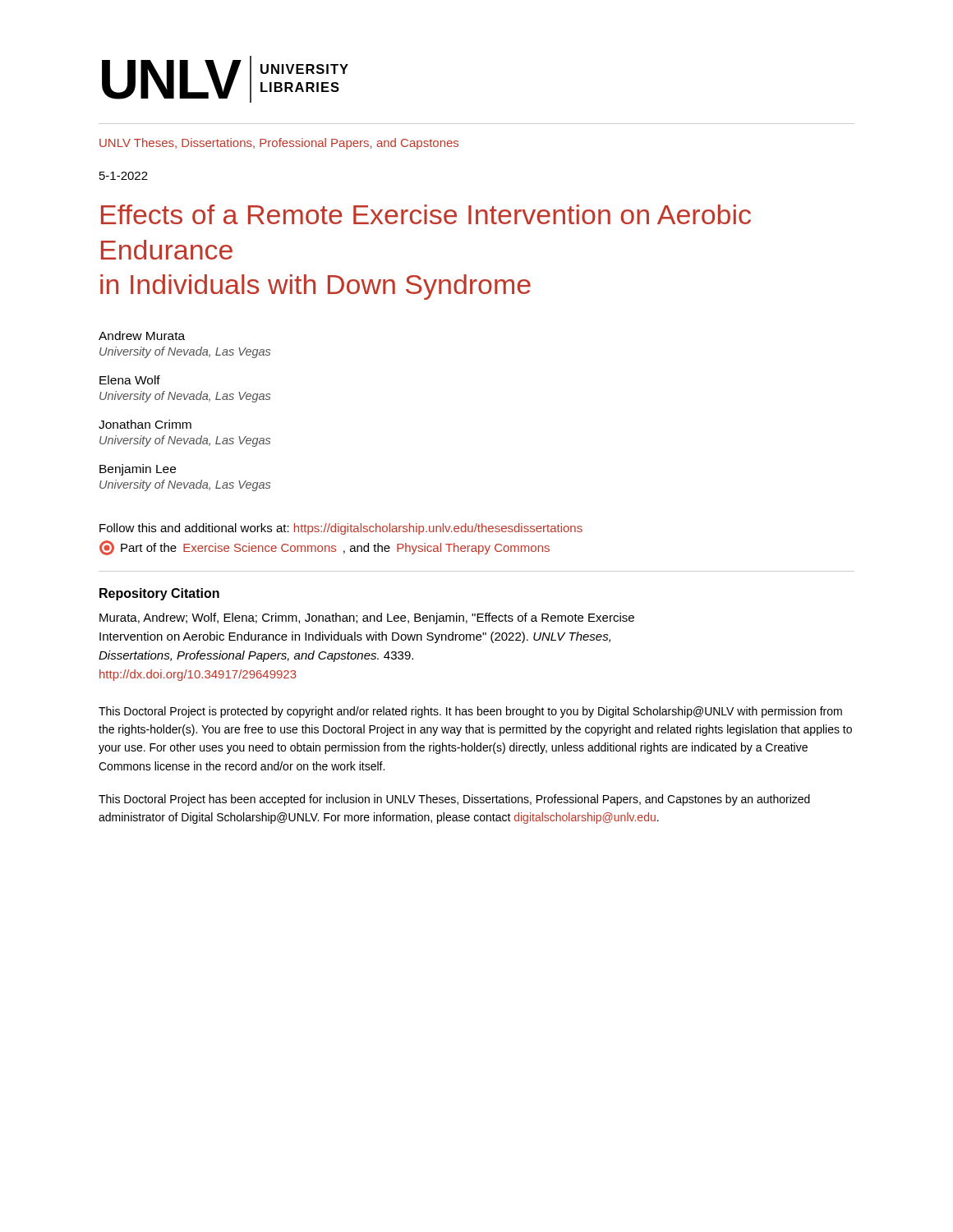The height and width of the screenshot is (1232, 953).
Task: Find the section header containing "Repository Citation"
Action: 159,593
